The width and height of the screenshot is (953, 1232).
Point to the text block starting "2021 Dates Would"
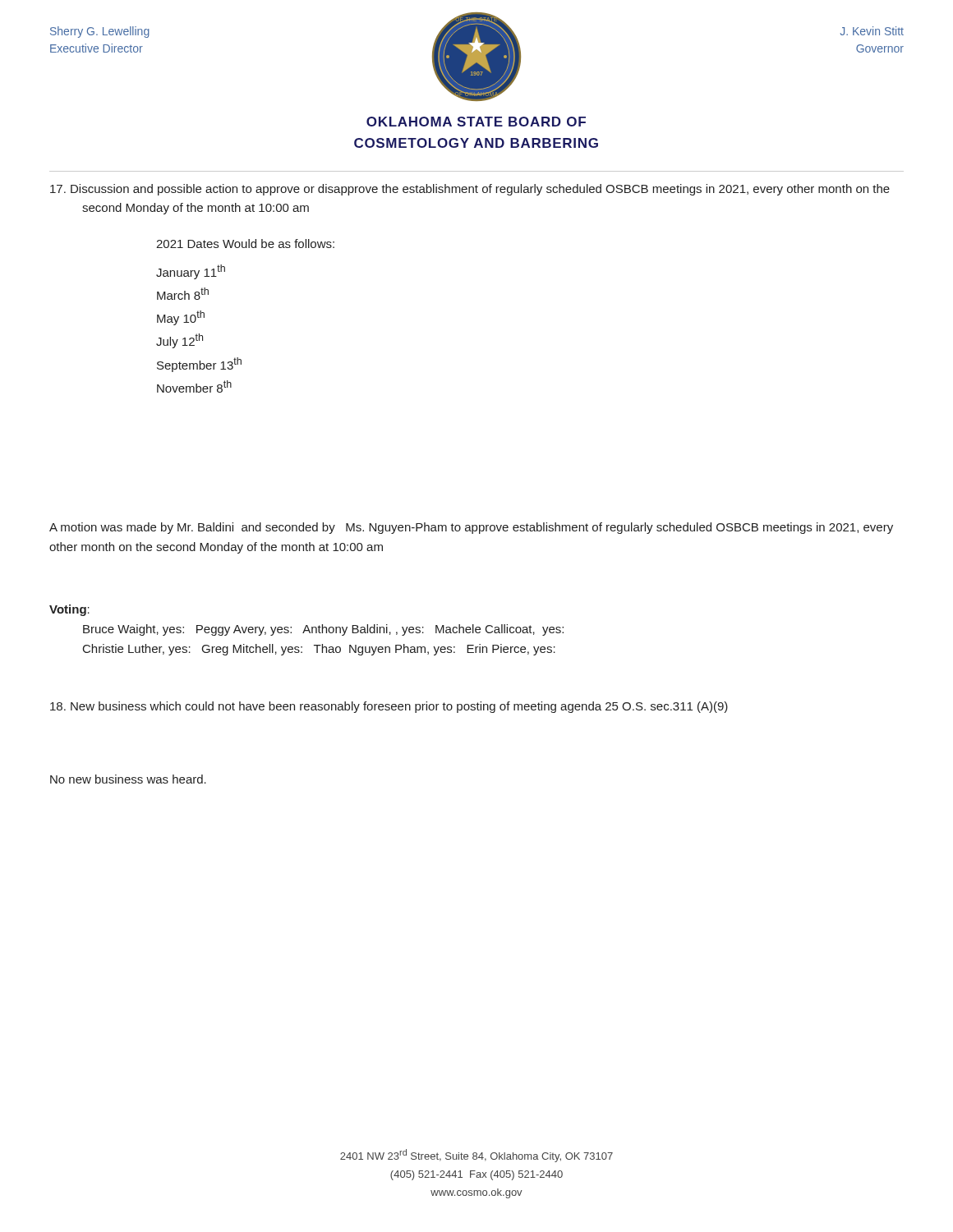[246, 243]
